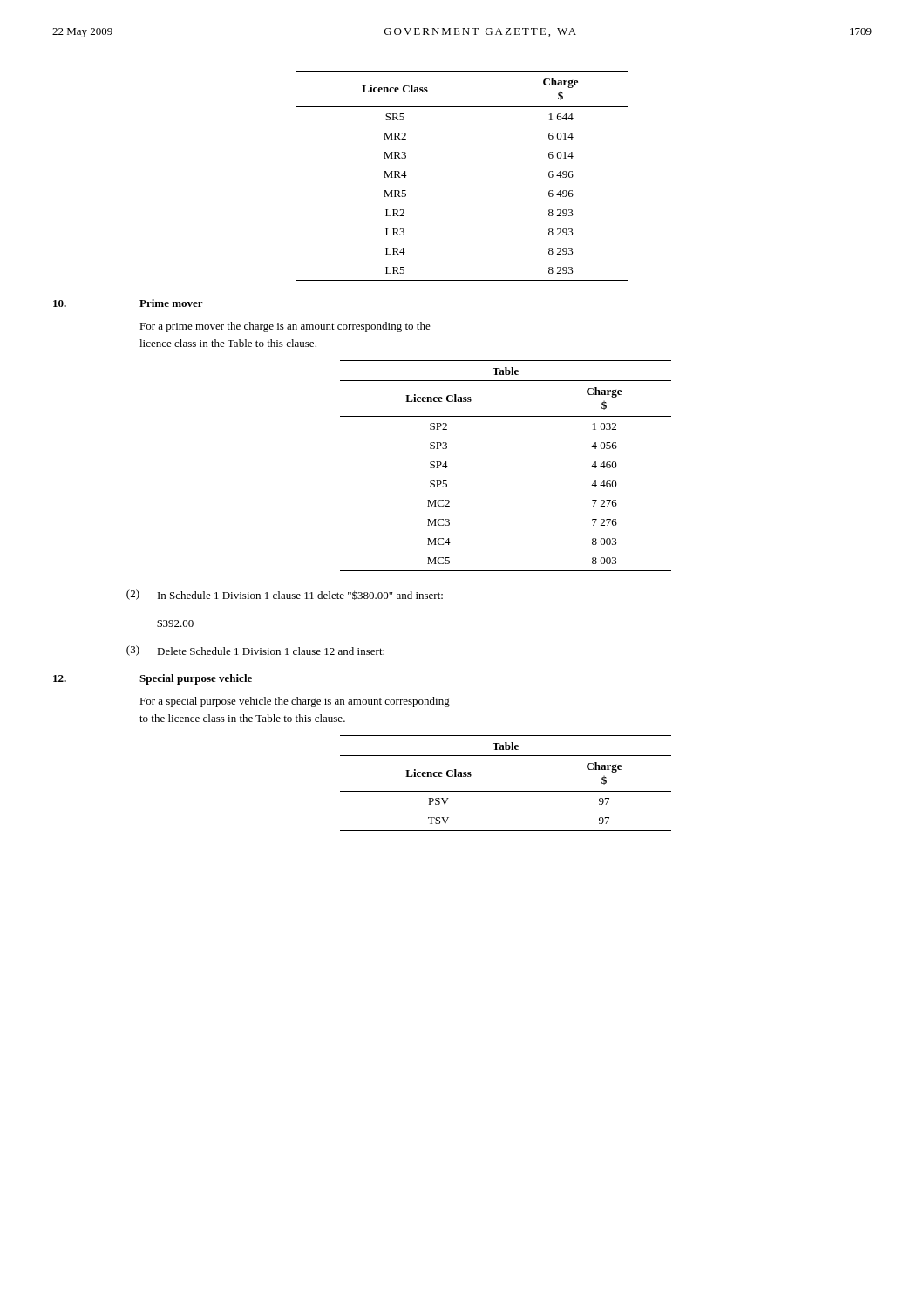924x1308 pixels.
Task: Find the table that mentions "8 003"
Action: (506, 466)
